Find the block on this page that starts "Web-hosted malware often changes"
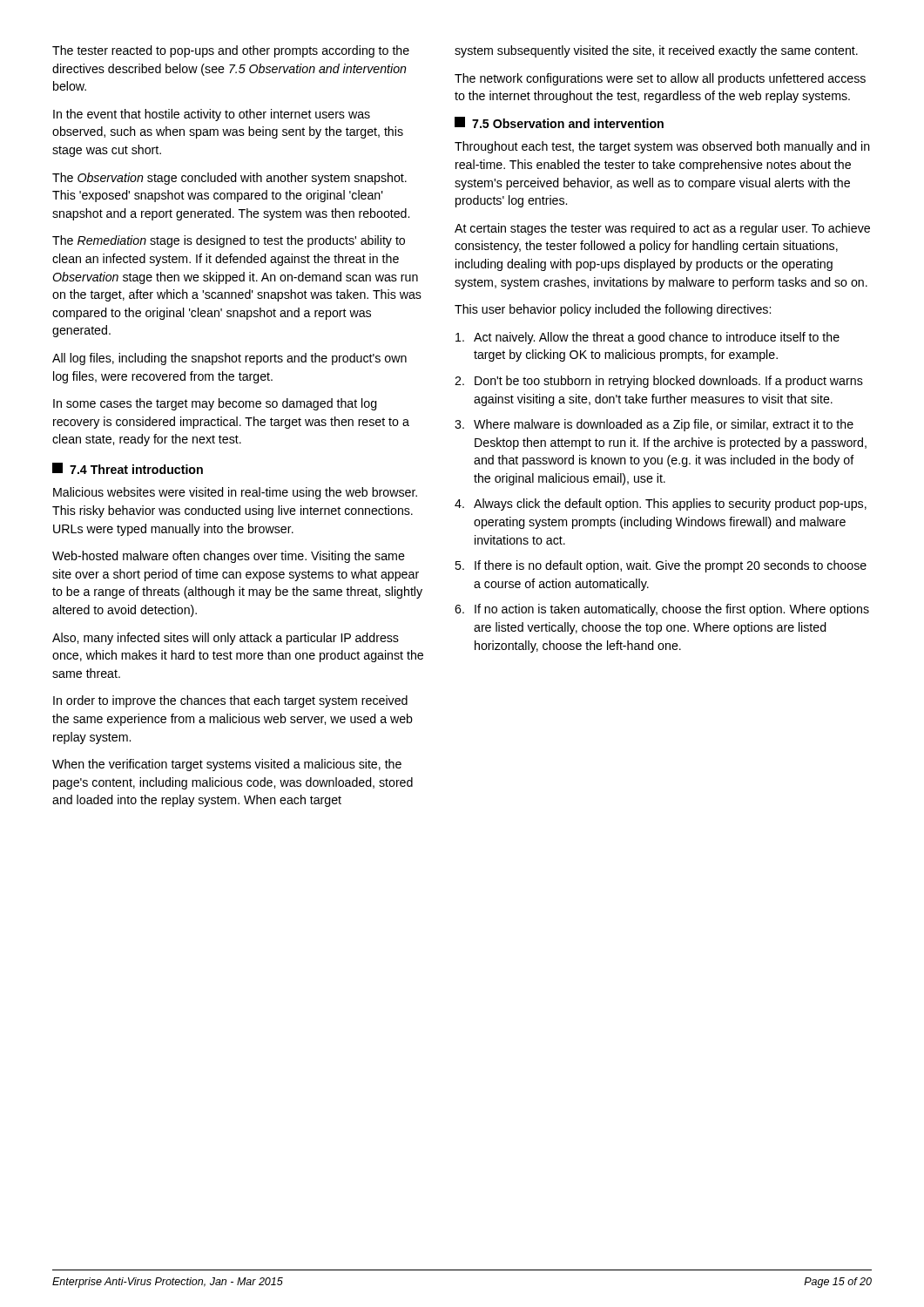The height and width of the screenshot is (1307, 924). (237, 583)
